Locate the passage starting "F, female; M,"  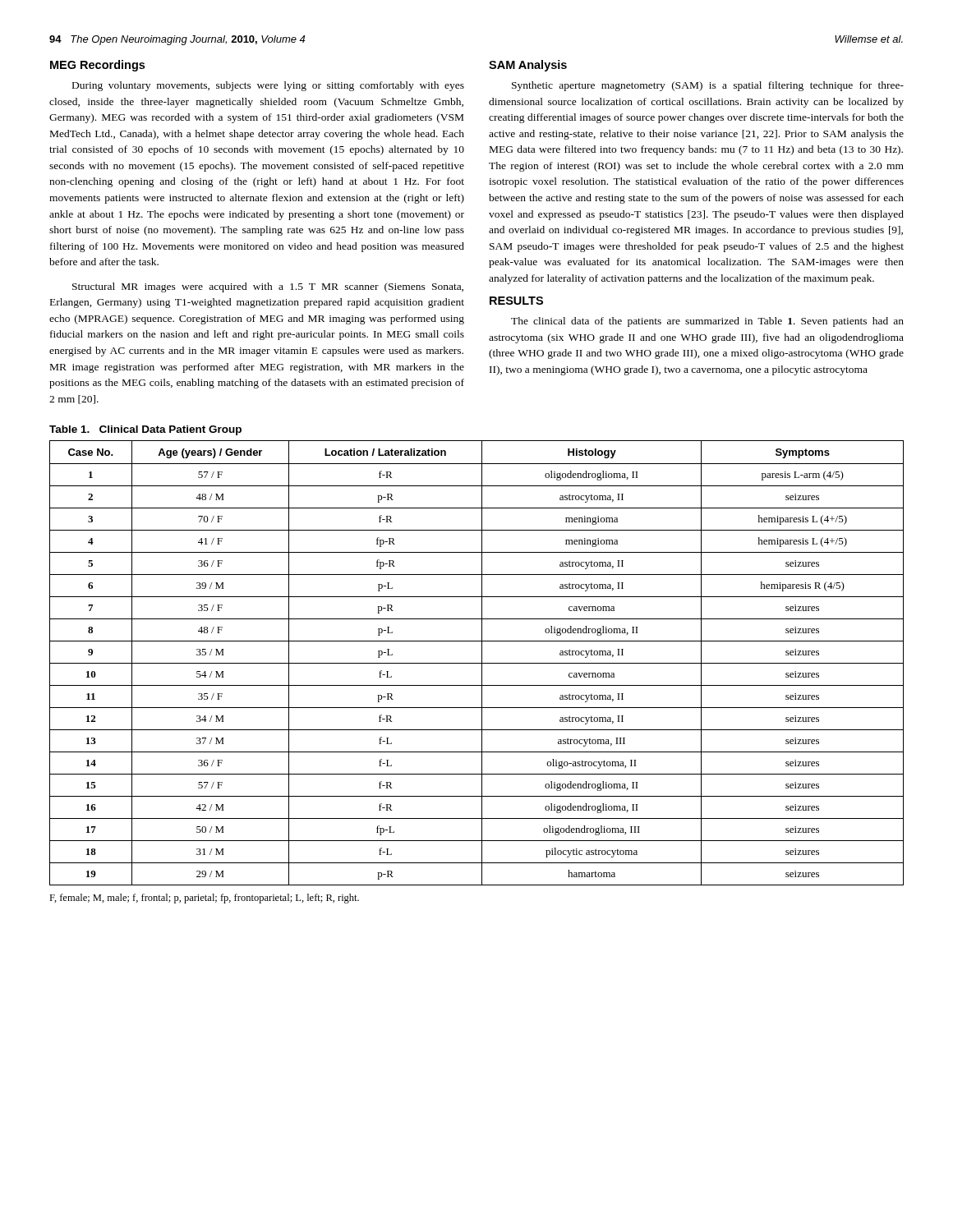tap(204, 899)
